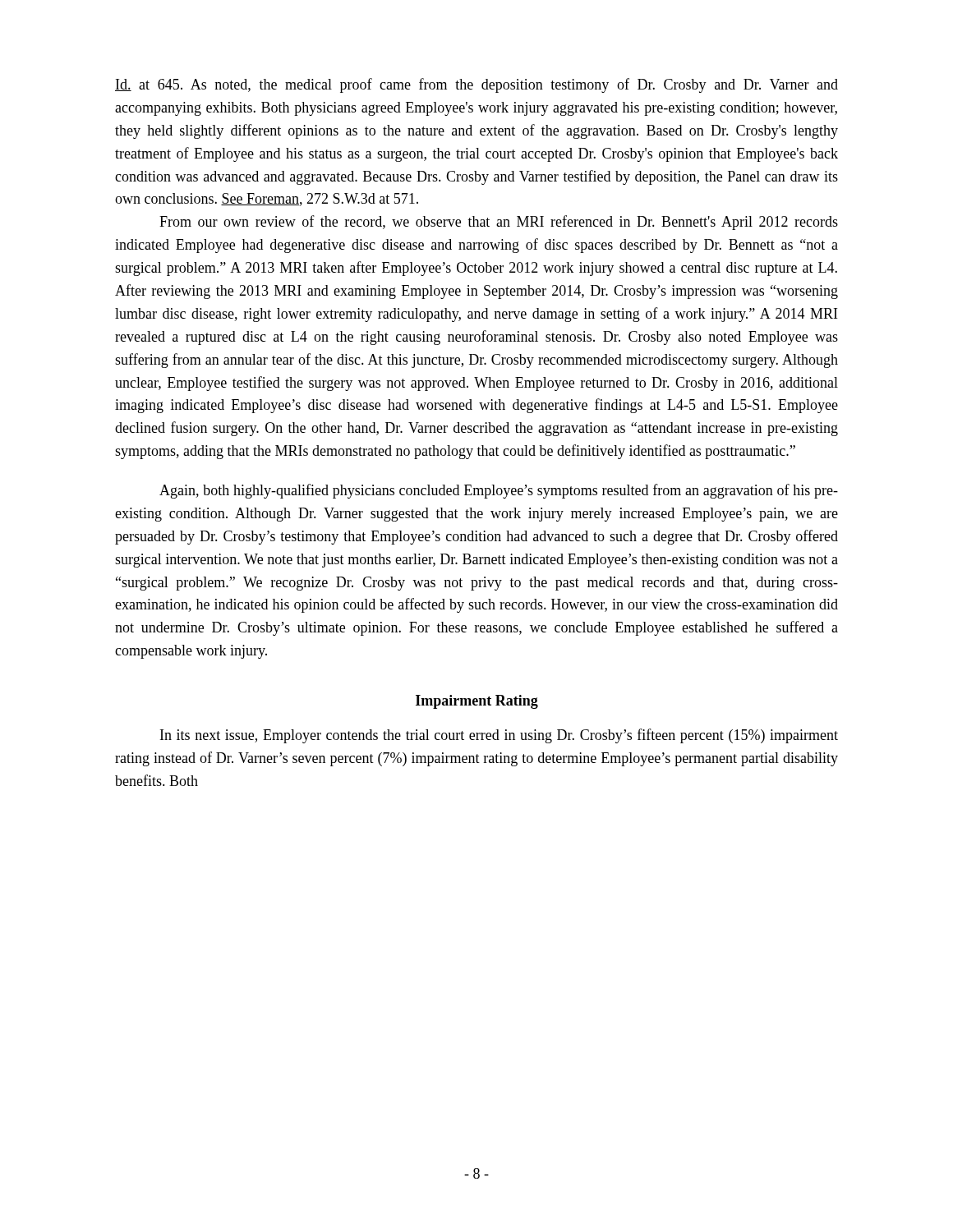Click on the section header containing "Impairment Rating"
Image resolution: width=953 pixels, height=1232 pixels.
pyautogui.click(x=476, y=701)
